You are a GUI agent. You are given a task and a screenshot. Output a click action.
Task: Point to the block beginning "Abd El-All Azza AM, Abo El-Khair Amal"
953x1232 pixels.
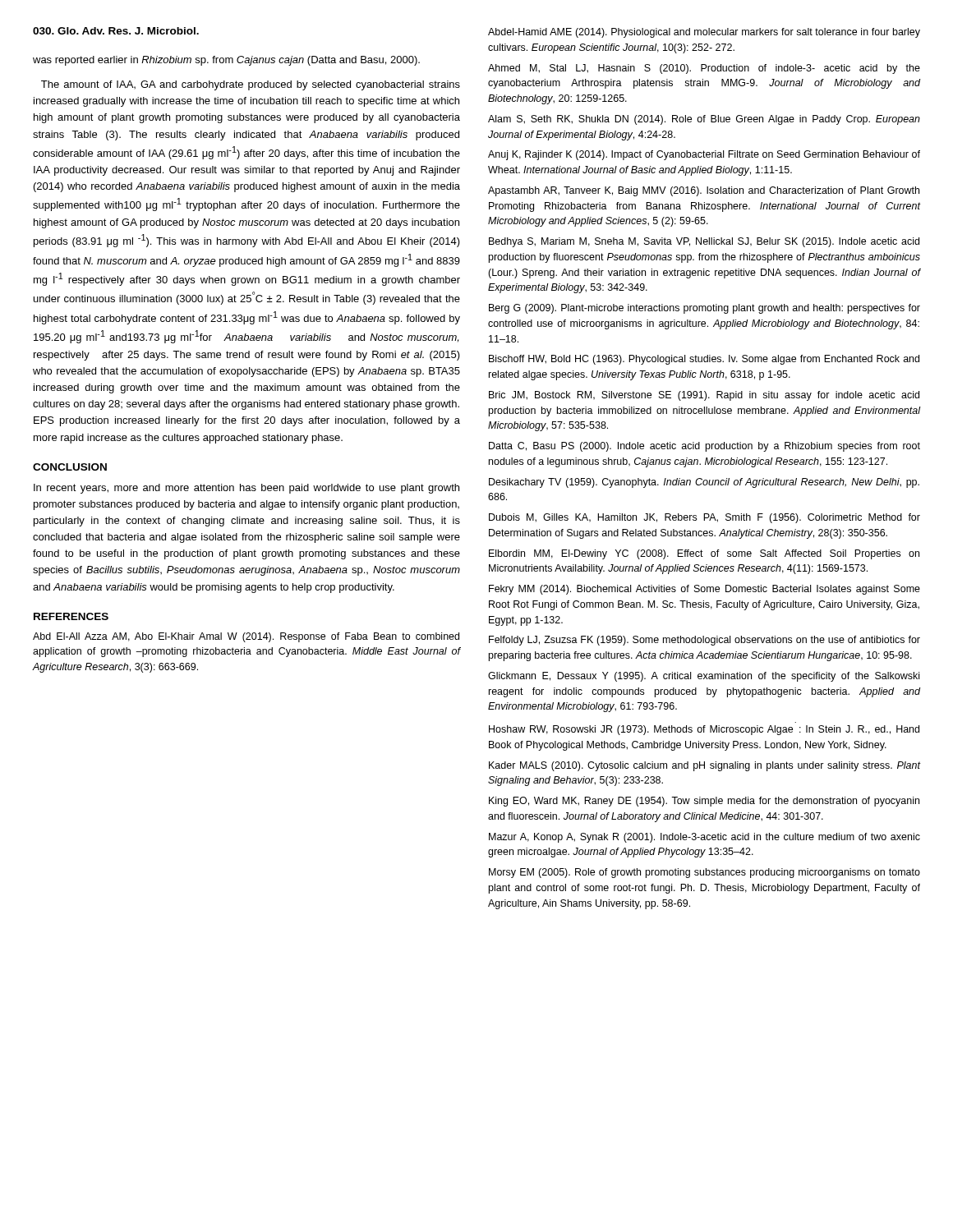pos(246,652)
